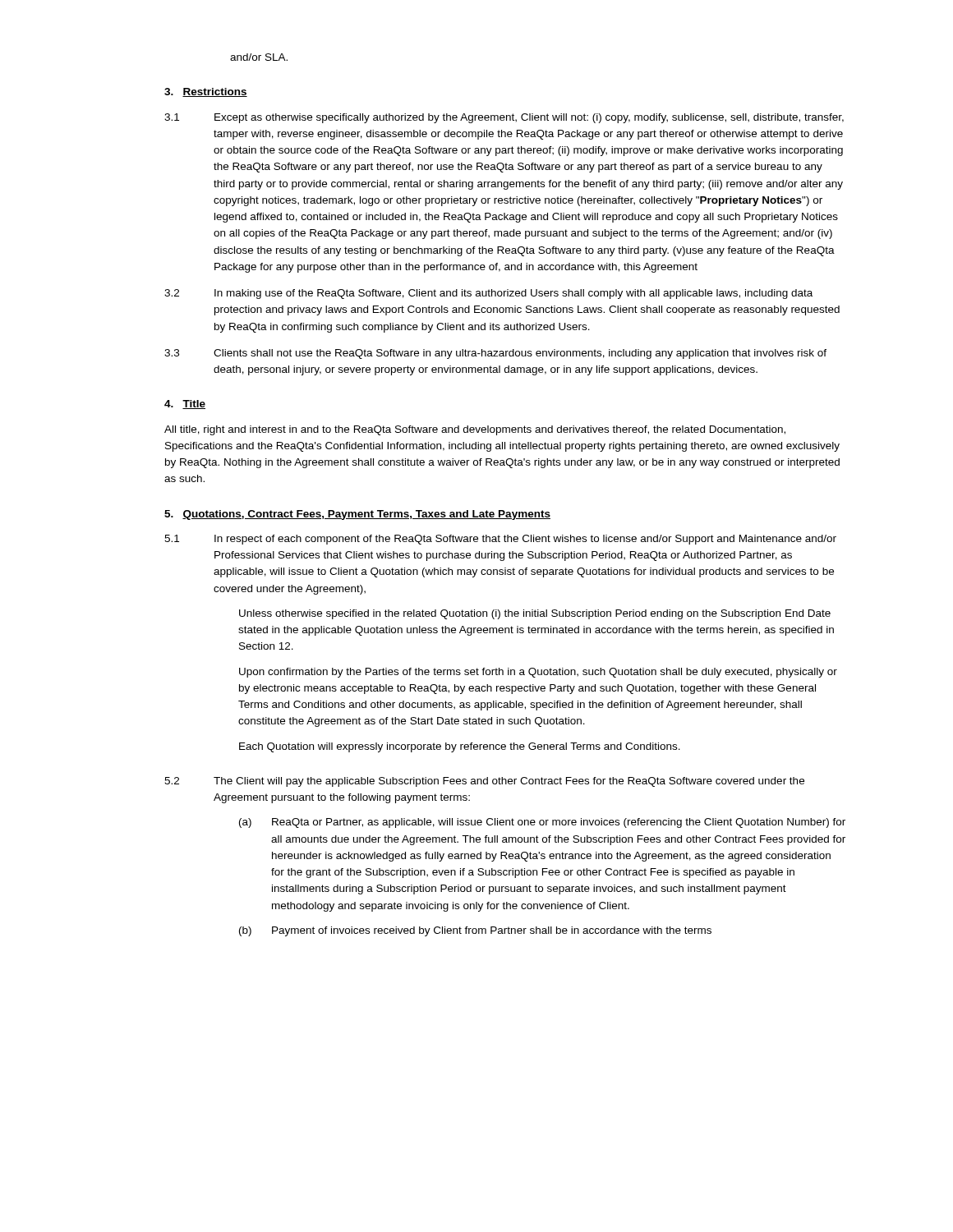
Task: Locate the block of text that opens with "All title, right and interest in and to"
Action: pos(502,454)
